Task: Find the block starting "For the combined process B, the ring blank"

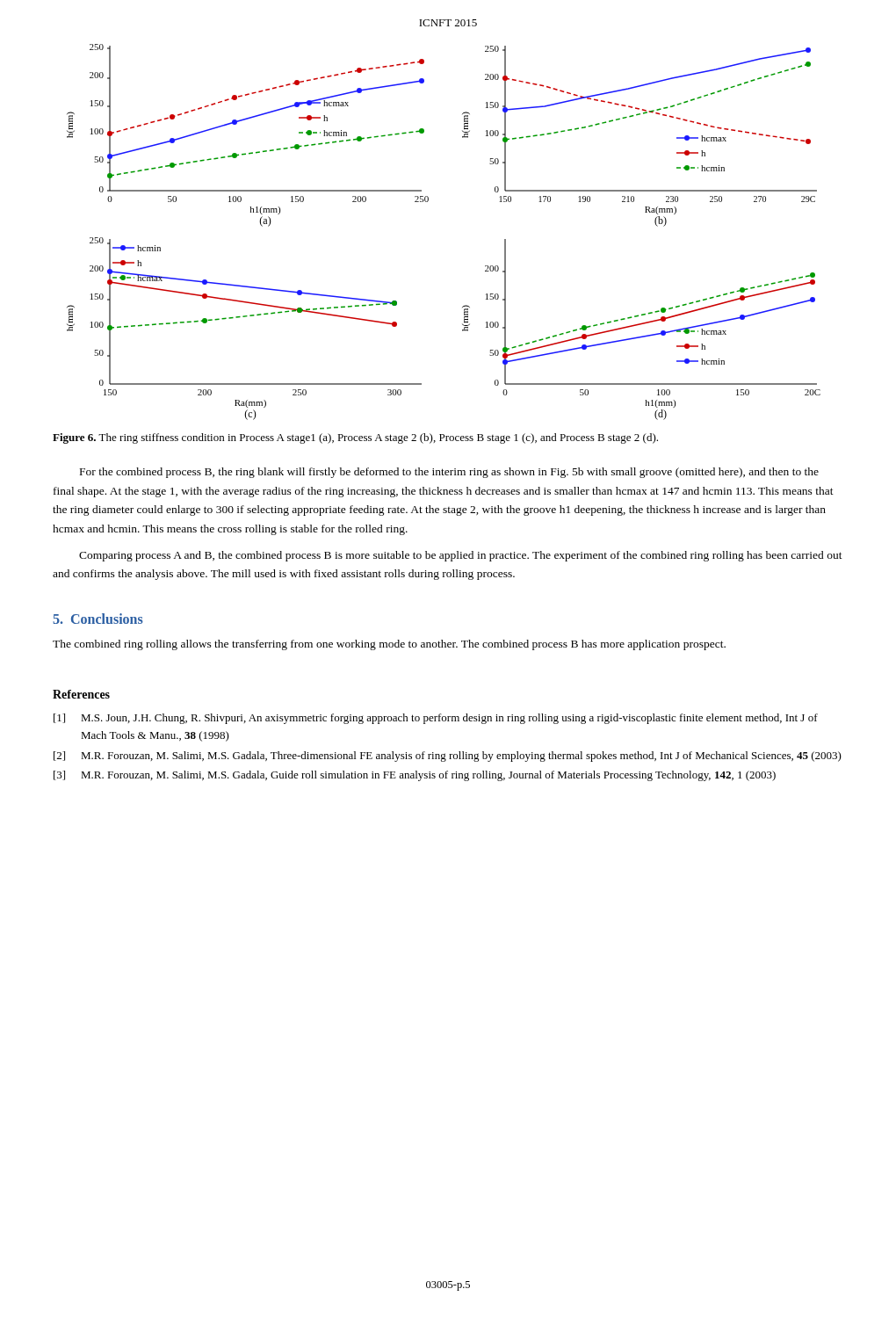Action: 443,500
